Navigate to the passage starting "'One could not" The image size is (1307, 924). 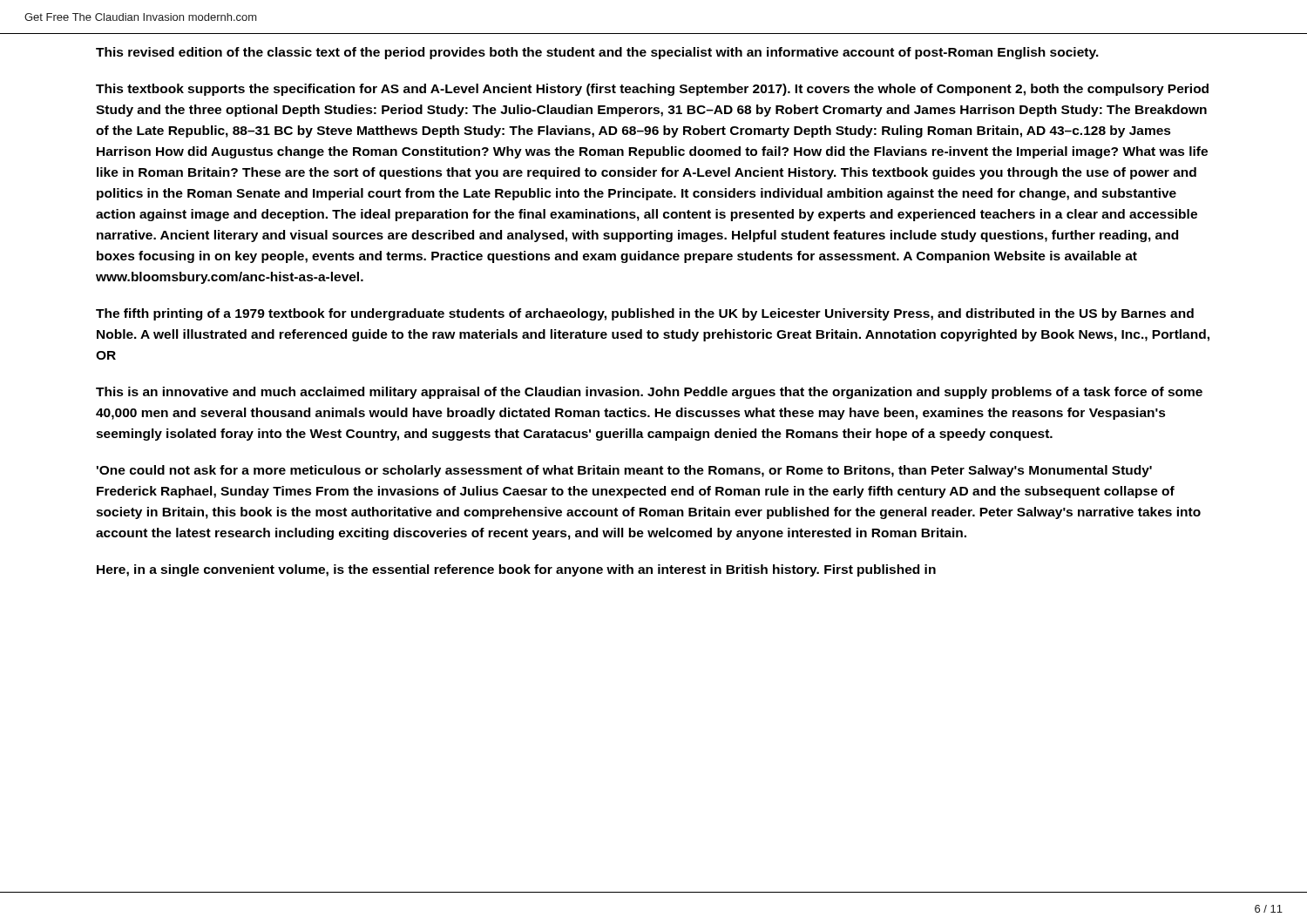coord(648,501)
